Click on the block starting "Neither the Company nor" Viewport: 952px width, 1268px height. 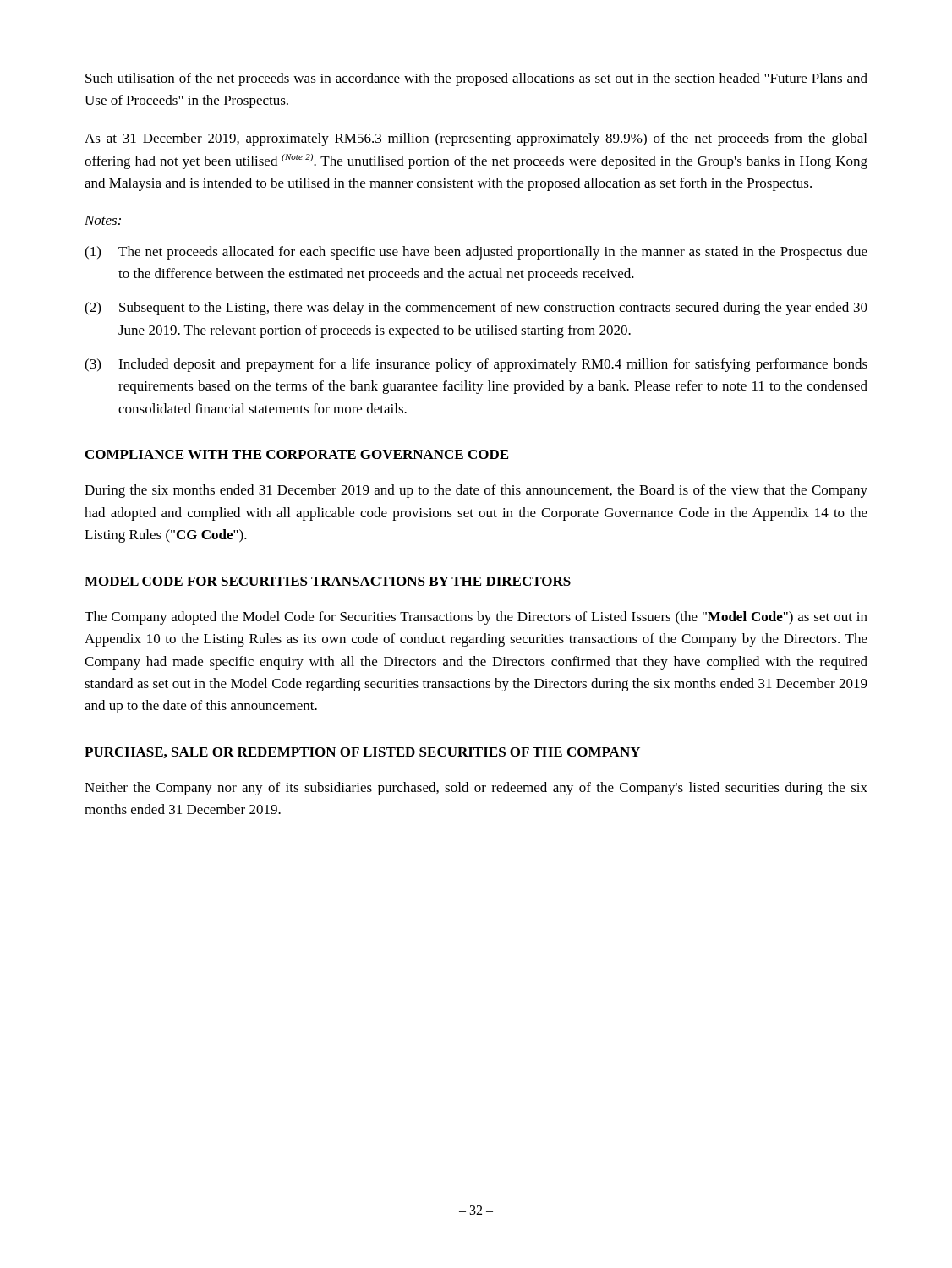476,798
